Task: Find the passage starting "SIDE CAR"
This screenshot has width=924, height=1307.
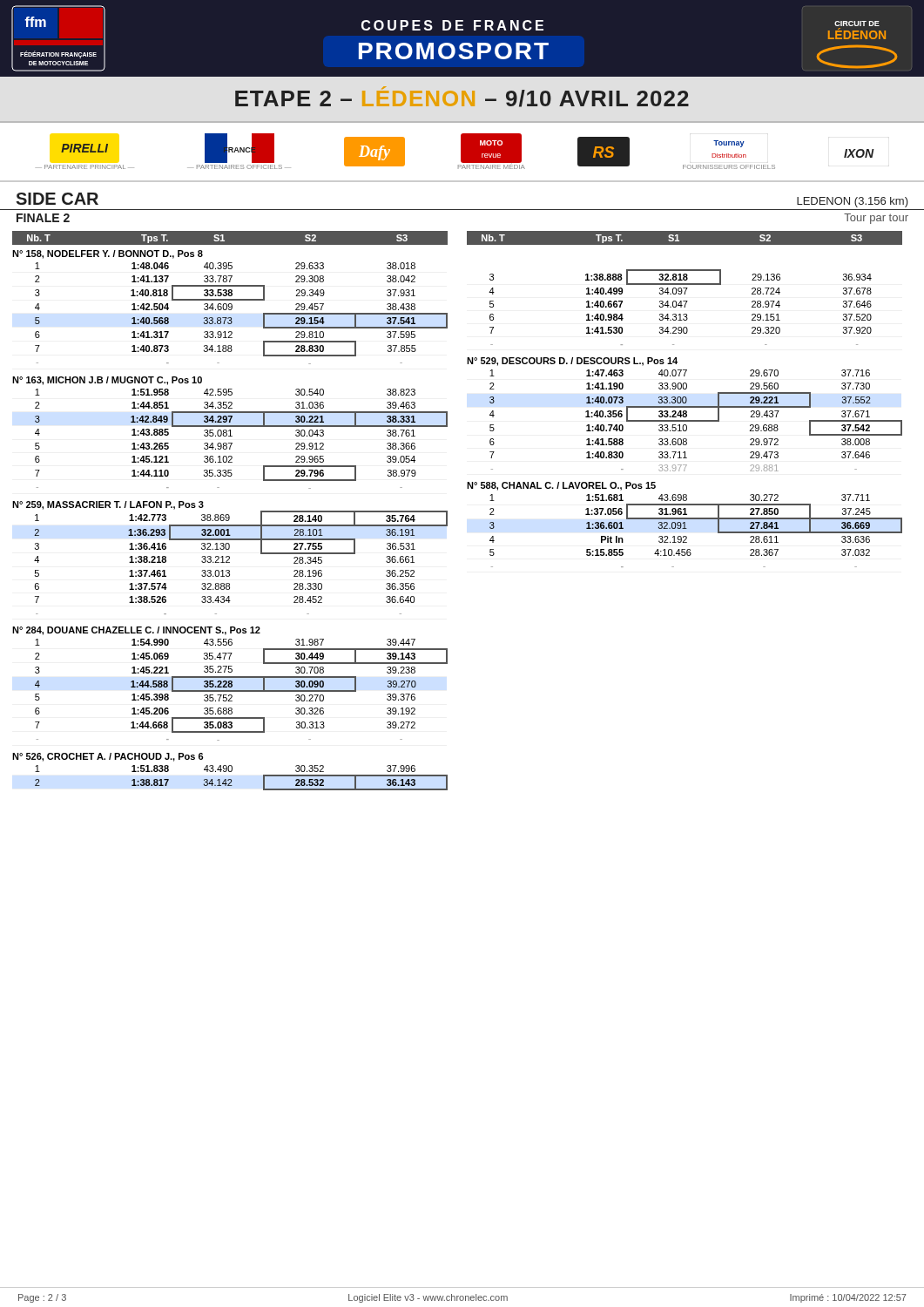Action: 57,199
